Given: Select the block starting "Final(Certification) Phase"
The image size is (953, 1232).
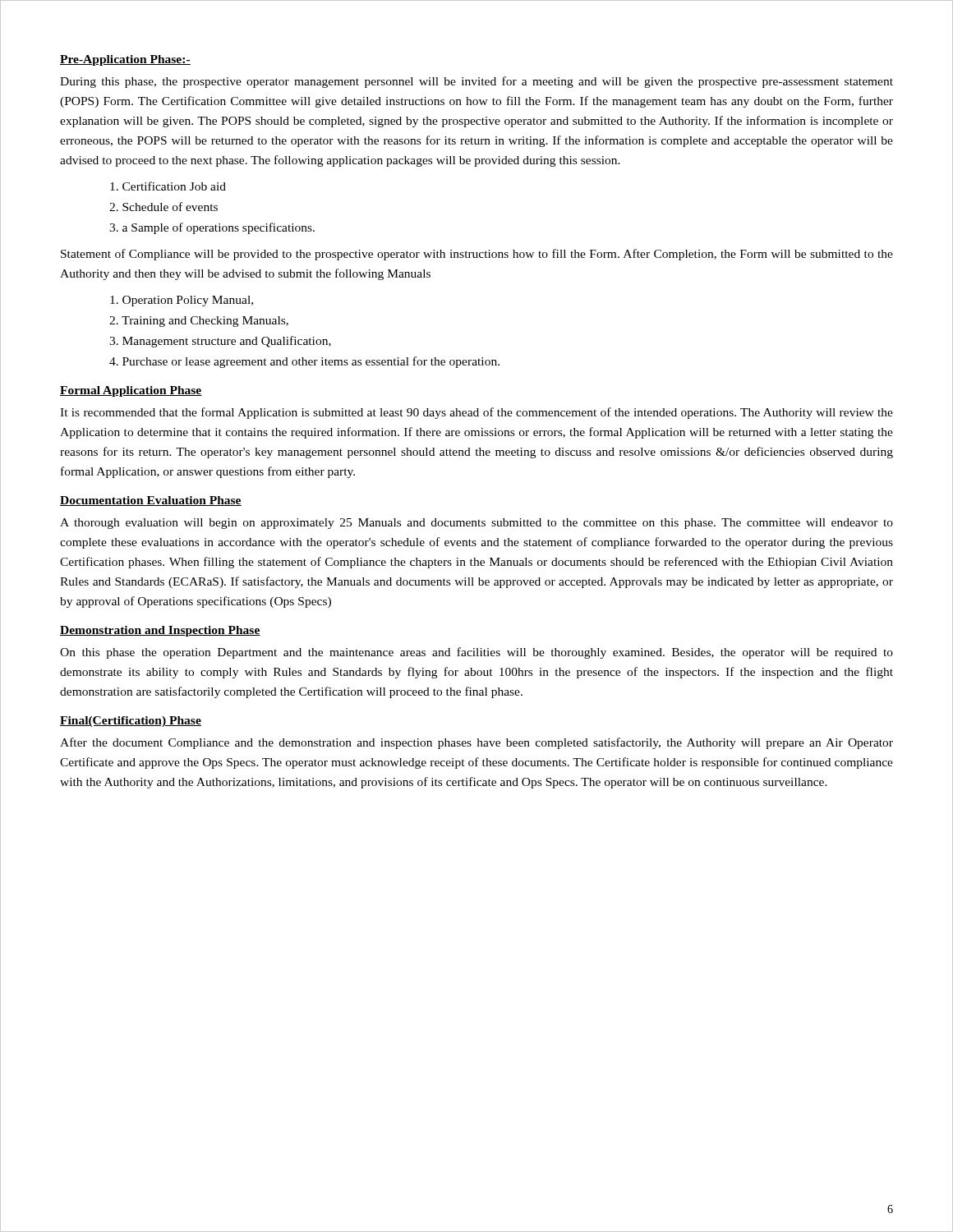Looking at the screenshot, I should (x=131, y=720).
